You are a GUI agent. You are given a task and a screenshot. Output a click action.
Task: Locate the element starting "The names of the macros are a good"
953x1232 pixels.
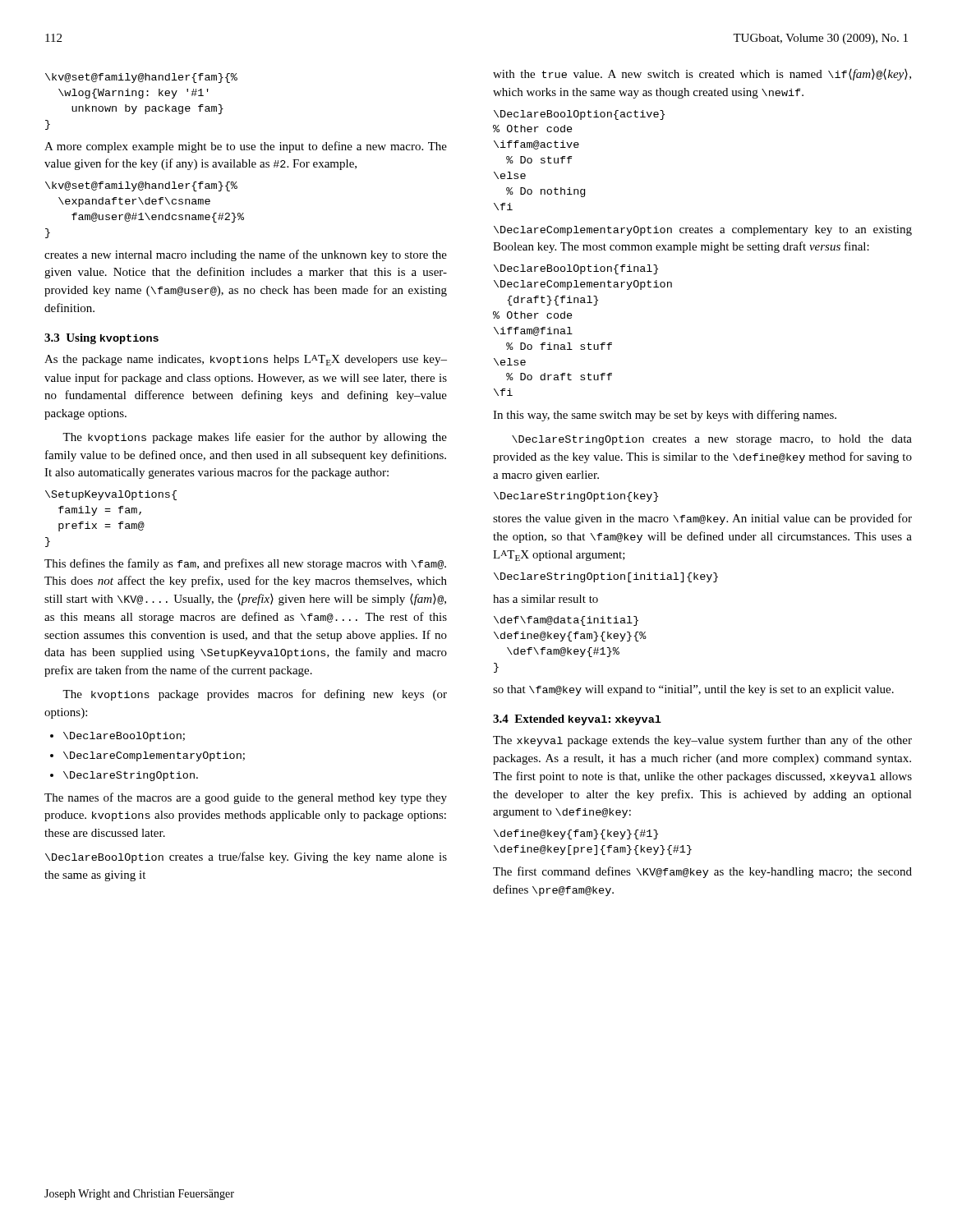246,816
